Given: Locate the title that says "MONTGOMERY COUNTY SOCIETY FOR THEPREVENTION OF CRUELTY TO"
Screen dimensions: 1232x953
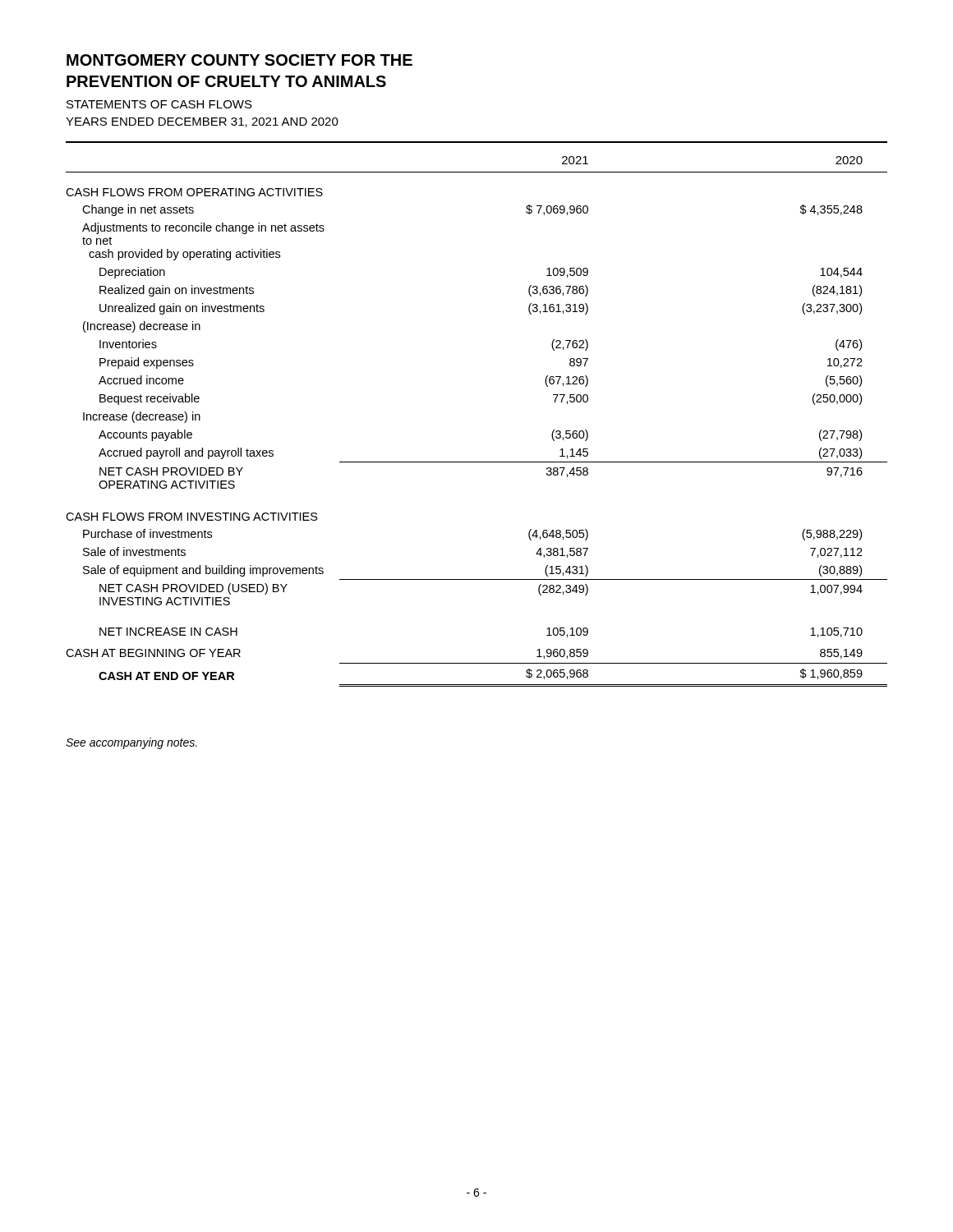Looking at the screenshot, I should 239,60.
